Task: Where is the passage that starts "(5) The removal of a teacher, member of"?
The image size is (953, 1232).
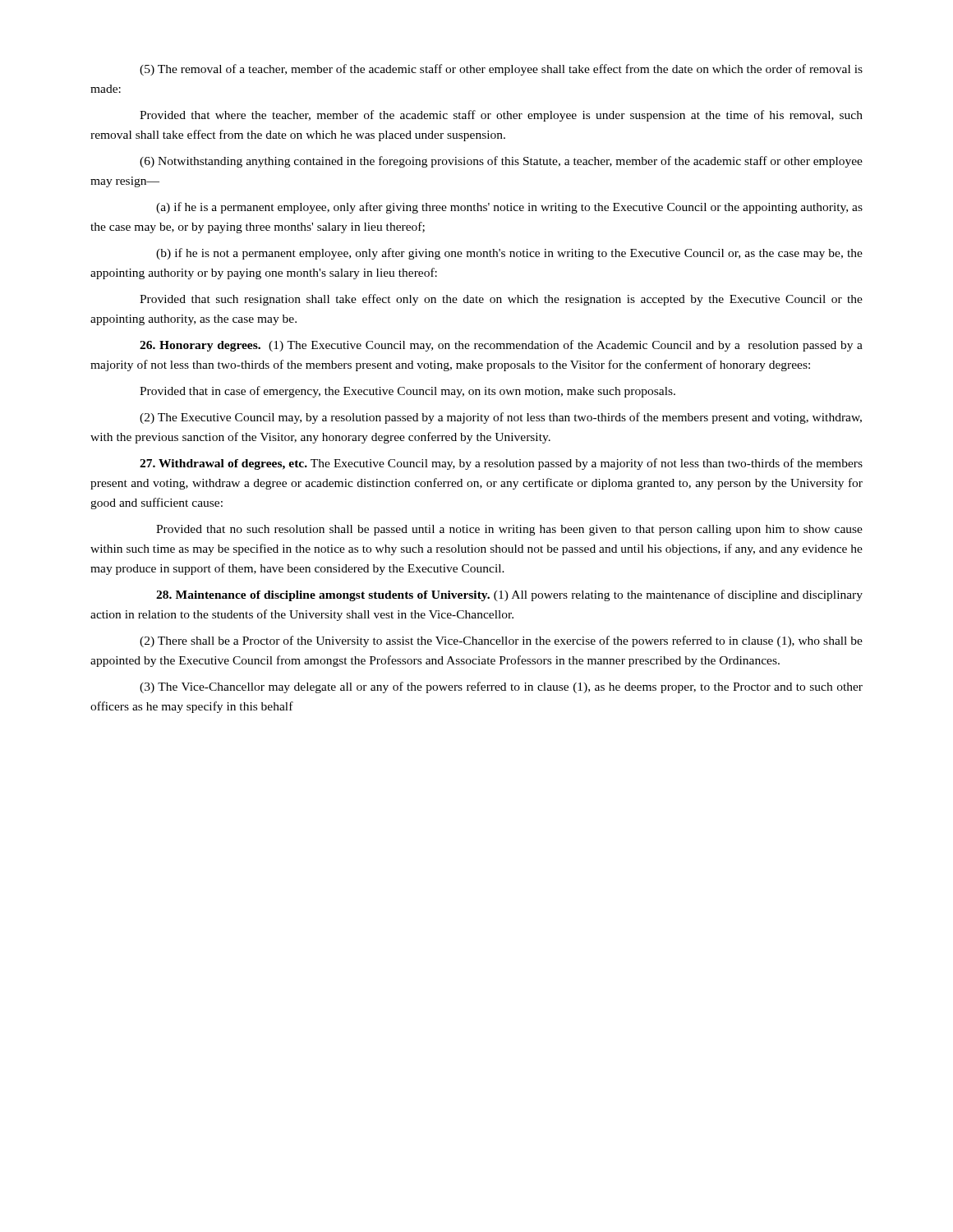Action: pos(476,78)
